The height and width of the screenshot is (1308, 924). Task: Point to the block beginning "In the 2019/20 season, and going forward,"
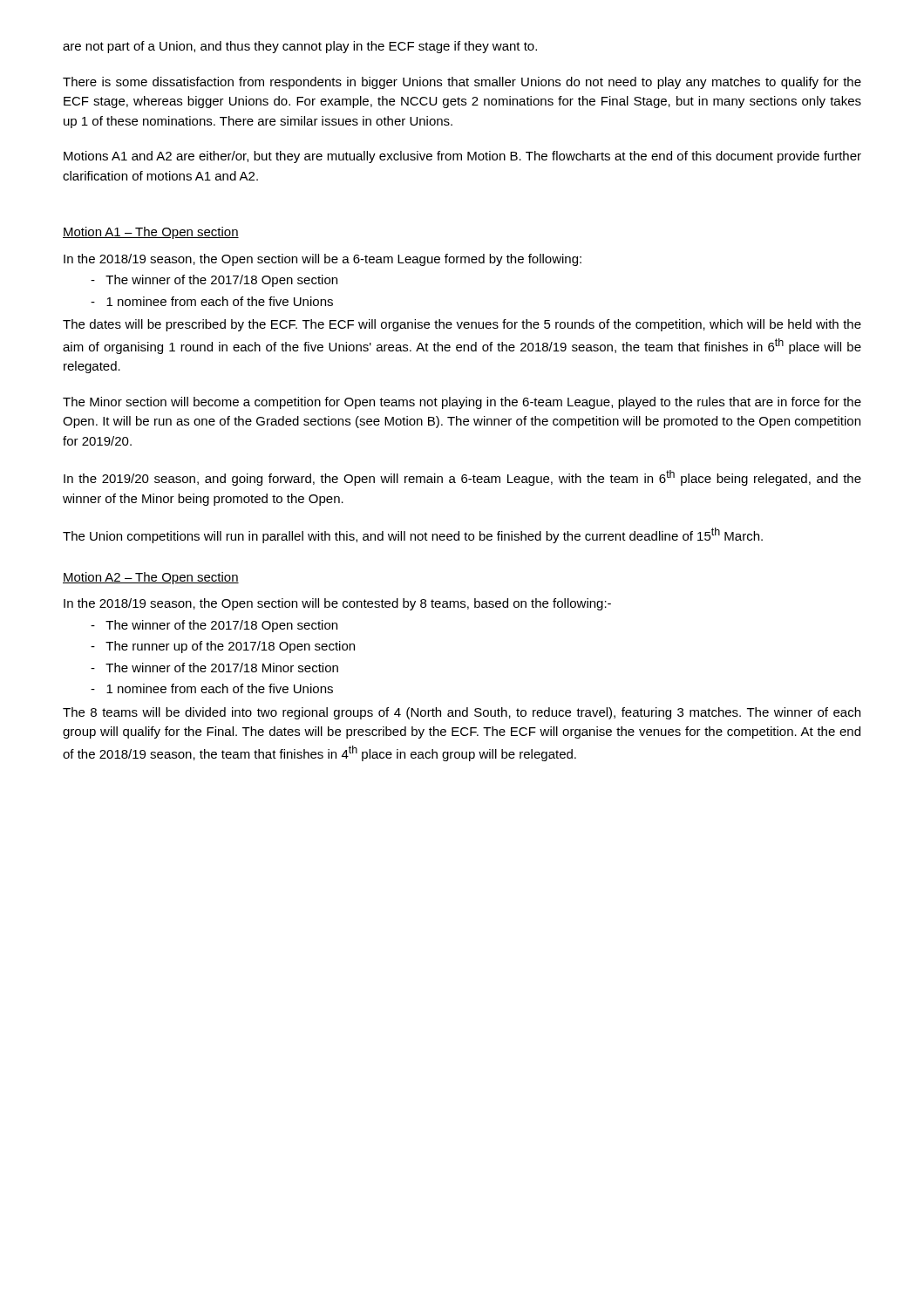coord(462,487)
